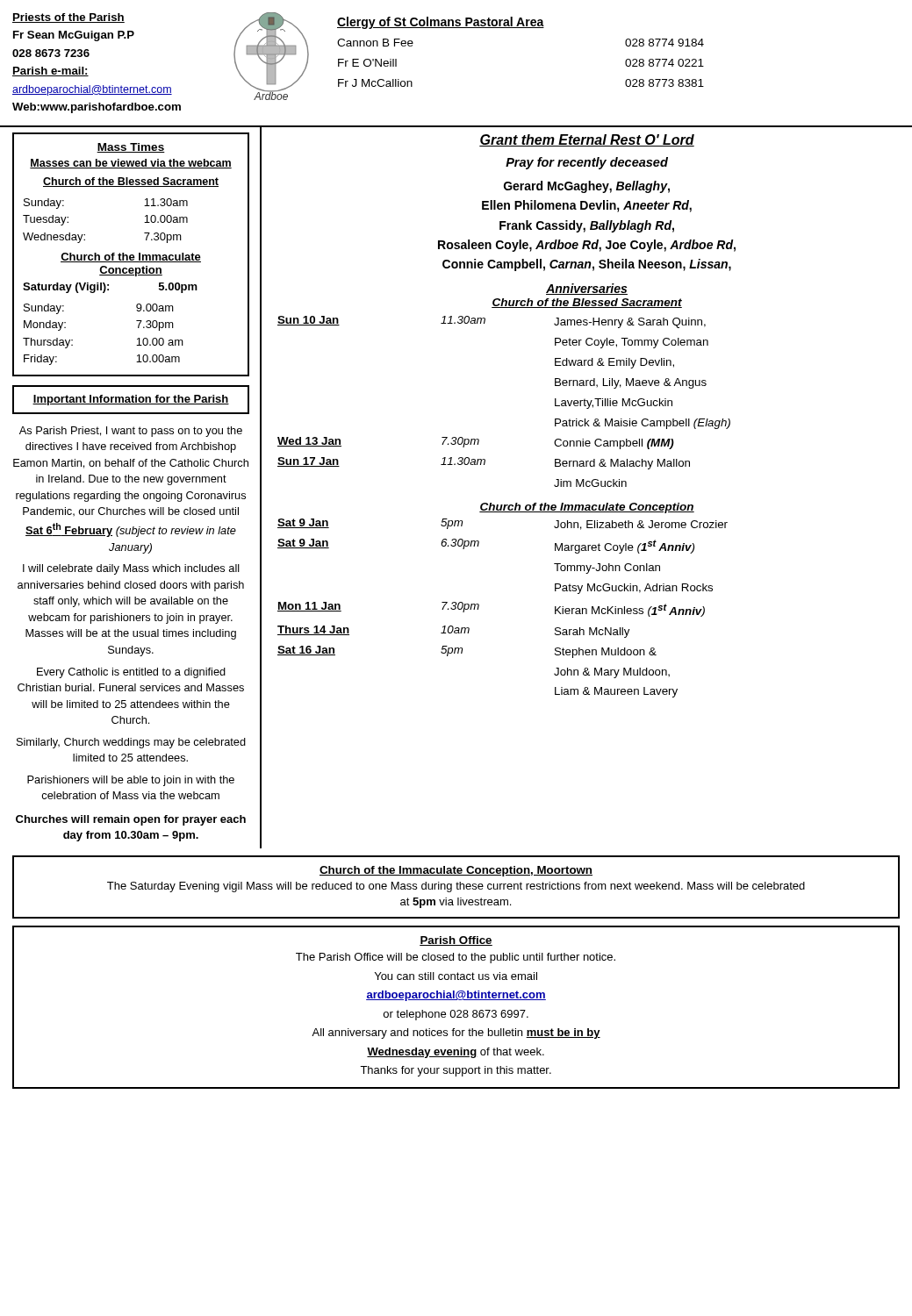Find the block on this page that starts "Gerard McGaghey, Bellaghy, Ellen Philomena Devlin,"
912x1316 pixels.
[587, 225]
